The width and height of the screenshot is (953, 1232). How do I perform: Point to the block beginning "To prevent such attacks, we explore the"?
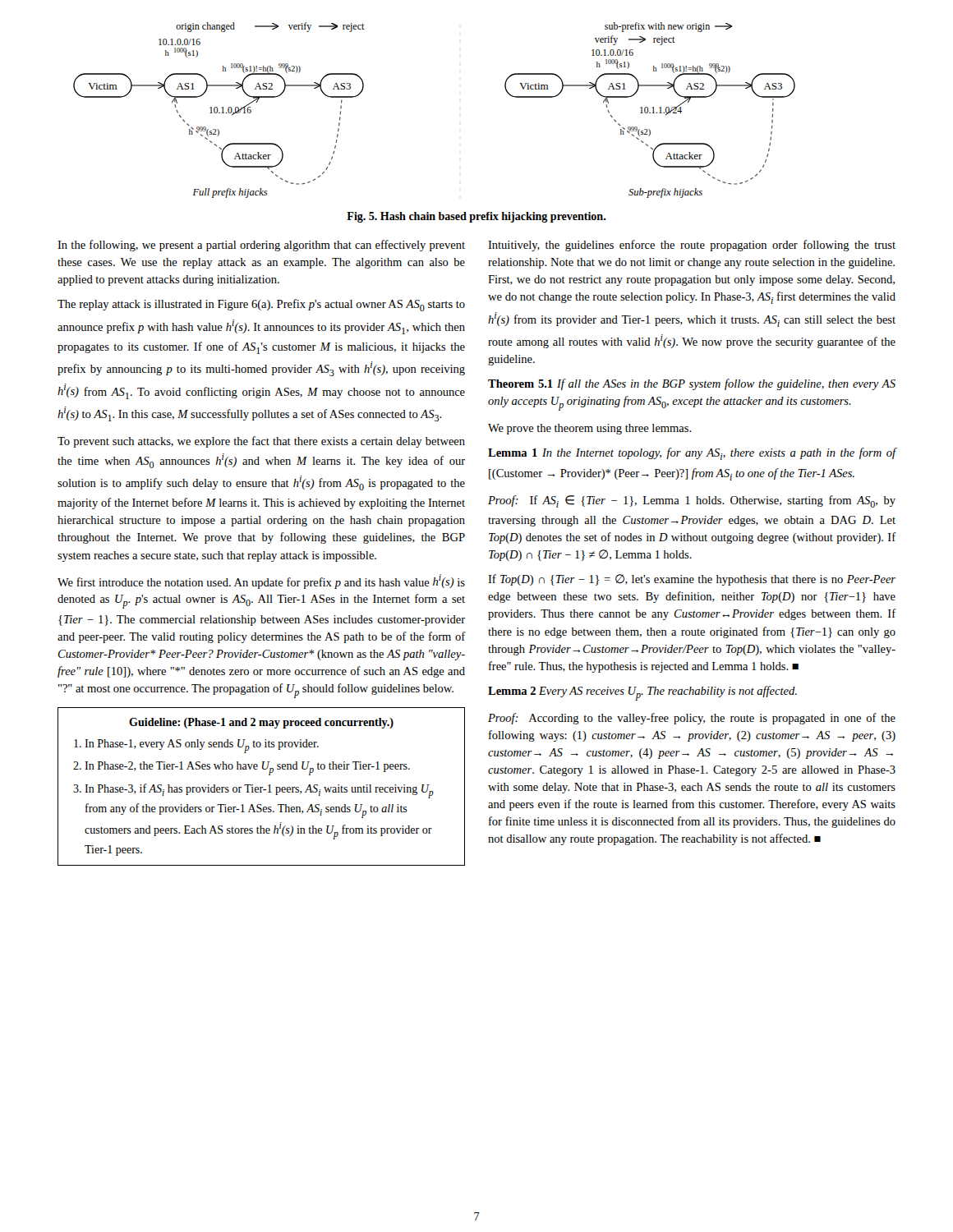pyautogui.click(x=261, y=498)
